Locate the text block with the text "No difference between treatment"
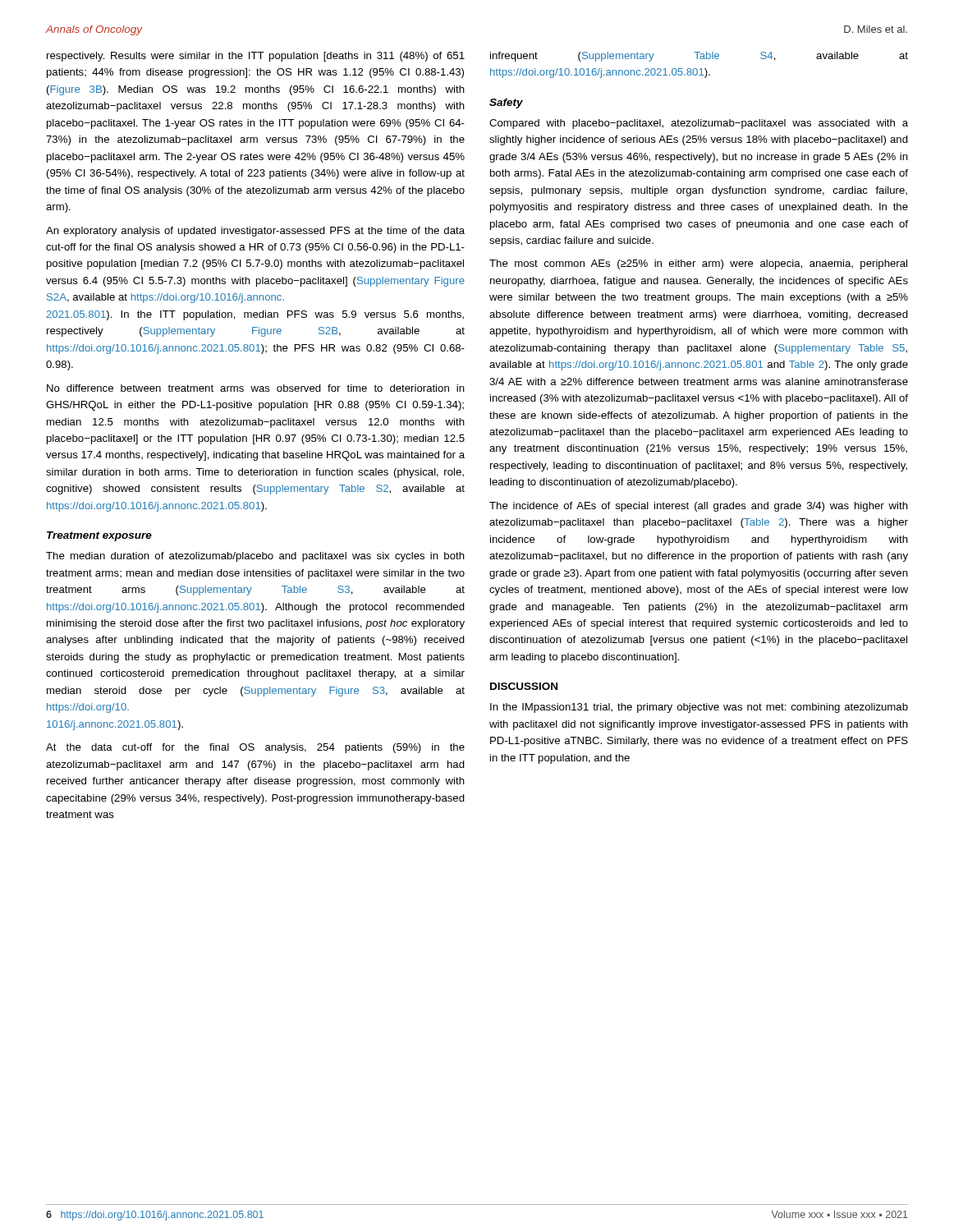The height and width of the screenshot is (1232, 954). 255,447
